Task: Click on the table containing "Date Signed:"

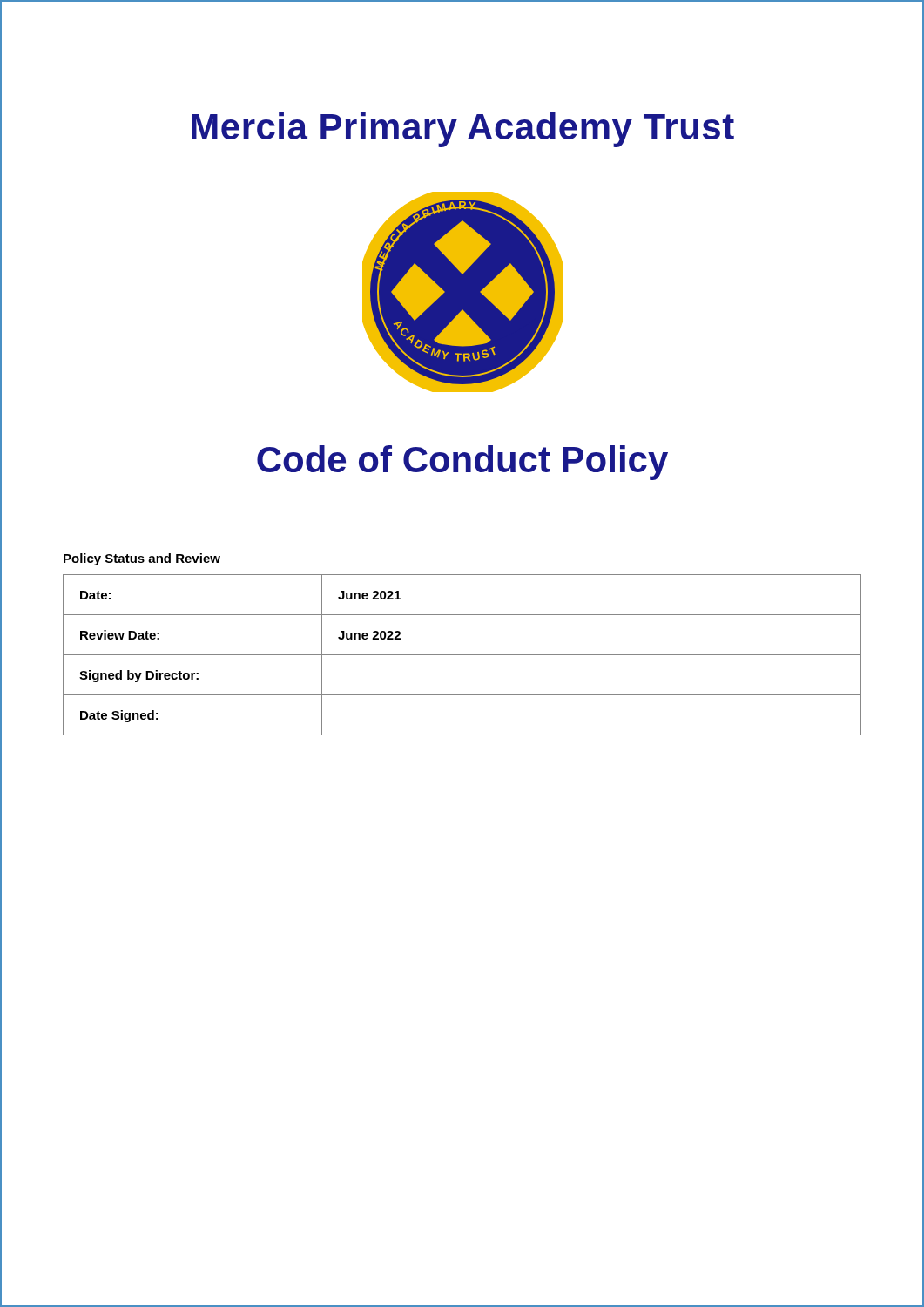Action: 462,655
